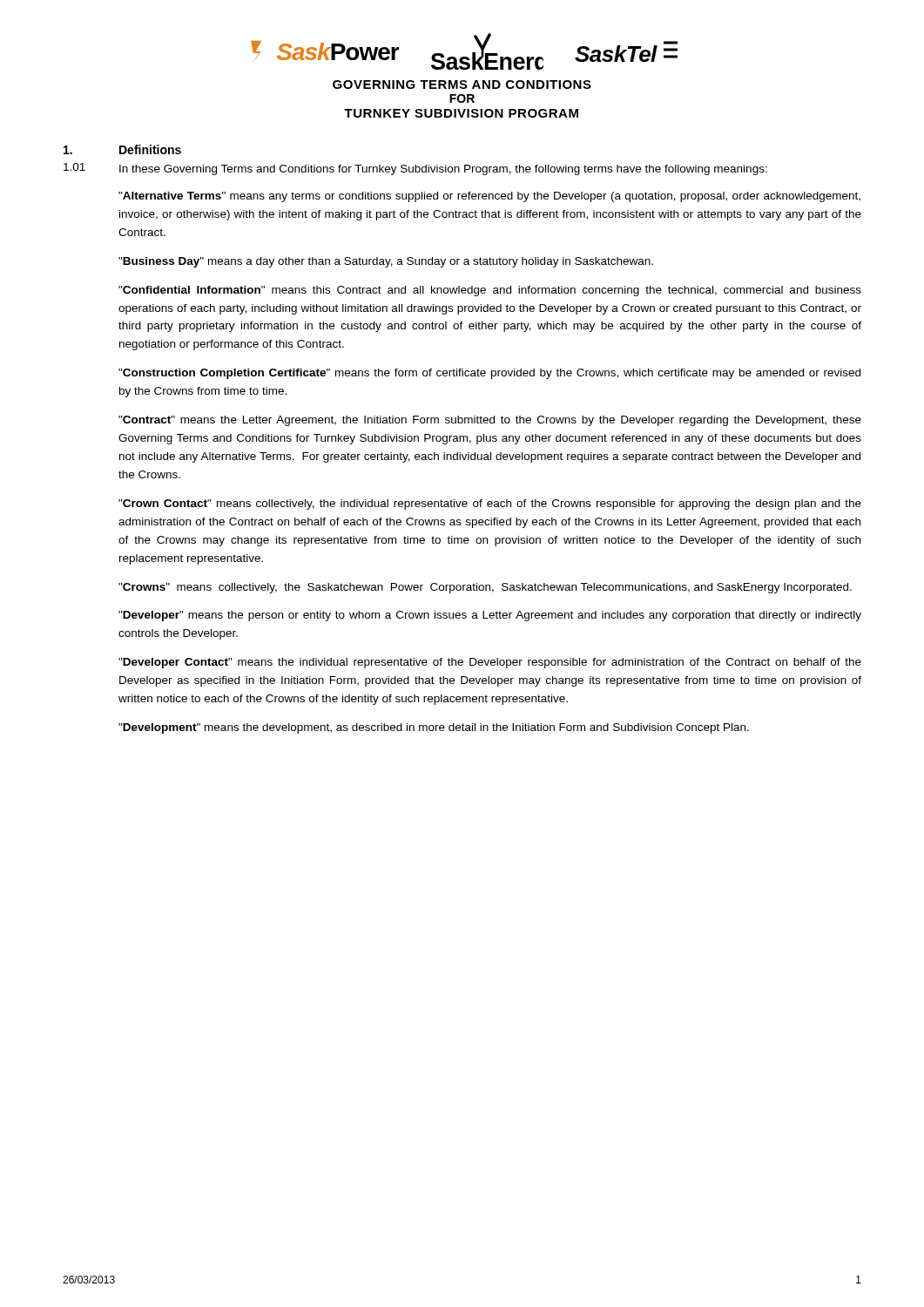Screen dimensions: 1307x924
Task: Find the block on this page that starts ""Contract" means the Letter Agreement, the Initiation"
Action: [x=490, y=447]
